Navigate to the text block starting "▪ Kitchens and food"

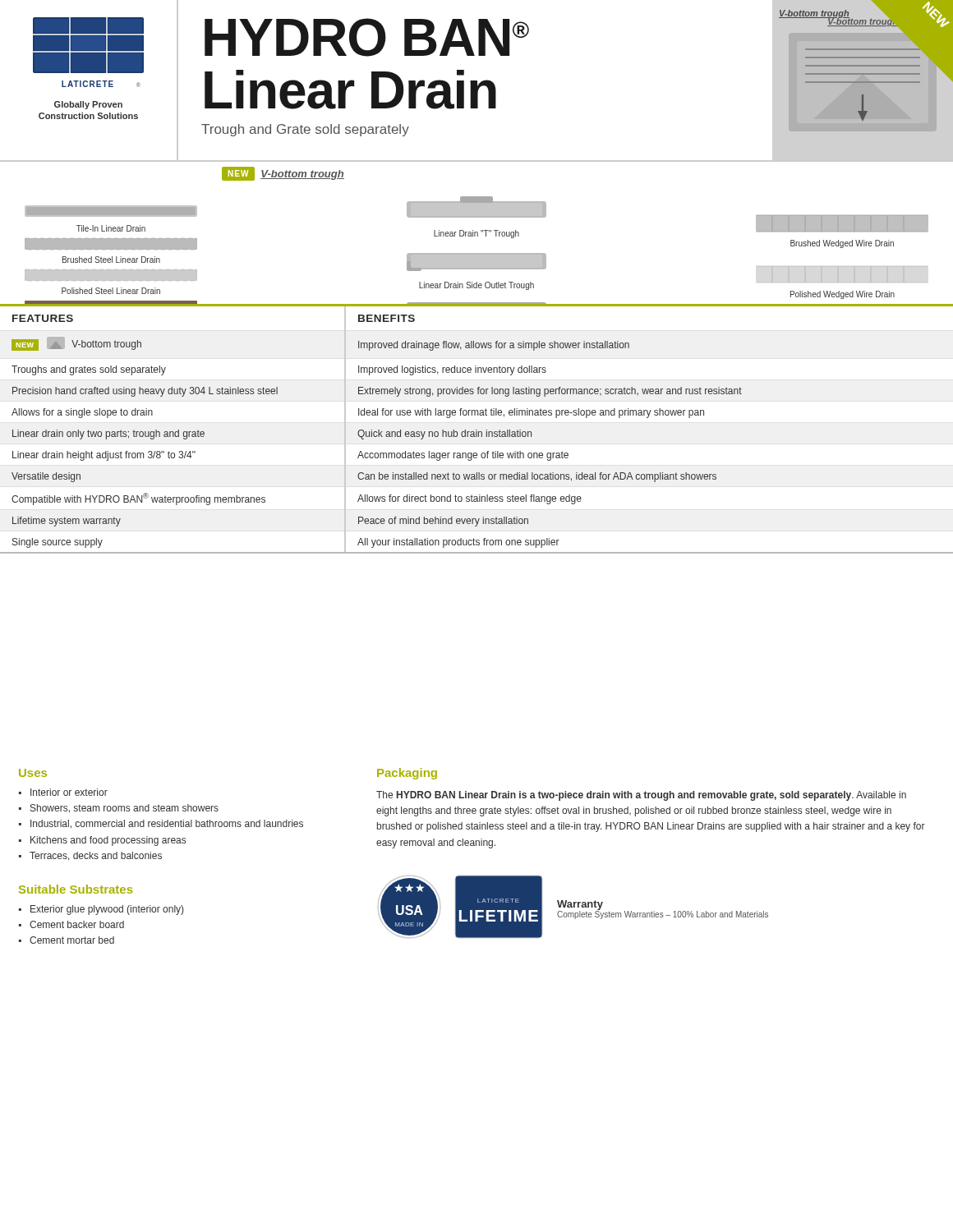point(102,840)
